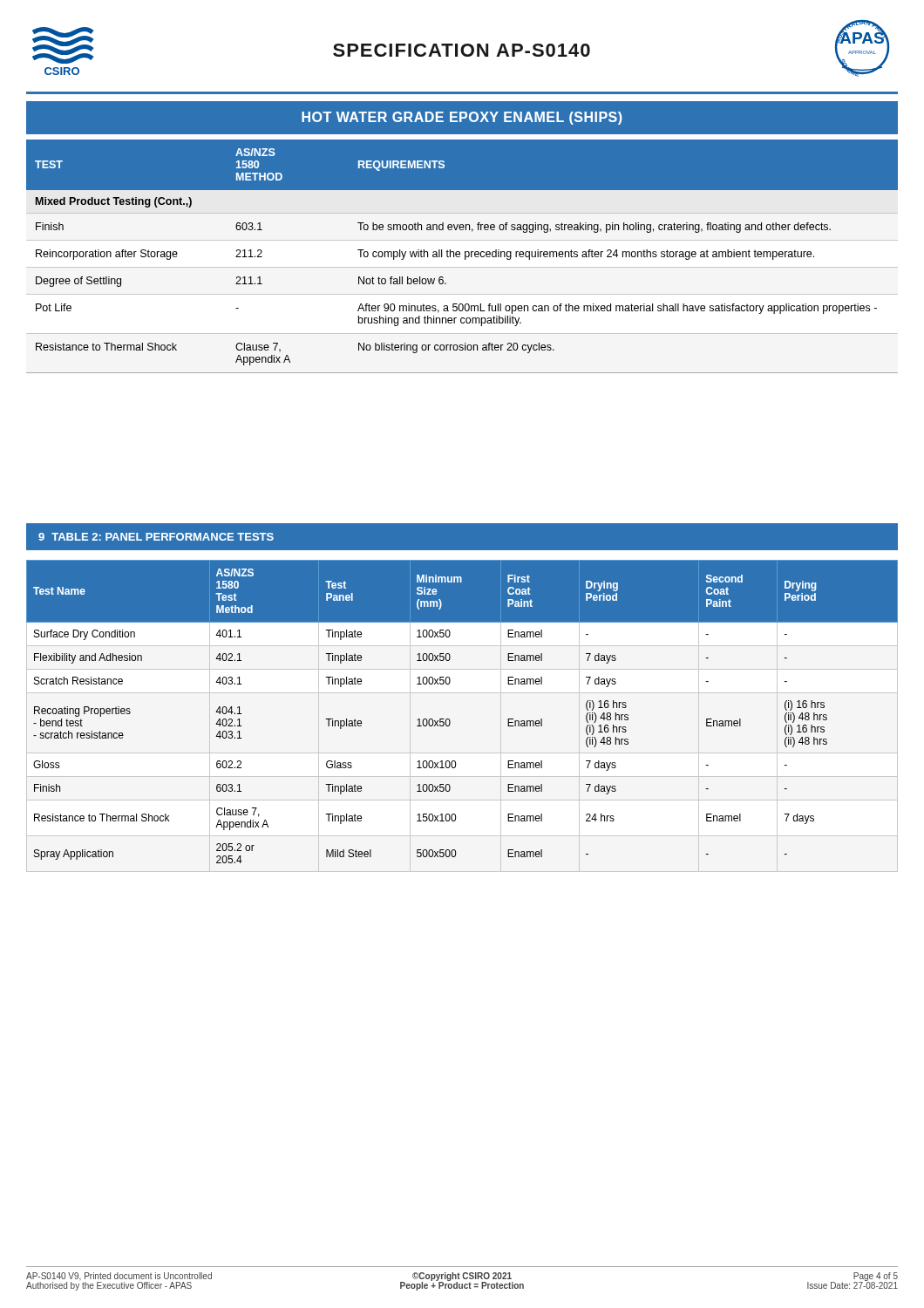Image resolution: width=924 pixels, height=1308 pixels.
Task: Select the table that reads "7 days"
Action: (x=462, y=716)
